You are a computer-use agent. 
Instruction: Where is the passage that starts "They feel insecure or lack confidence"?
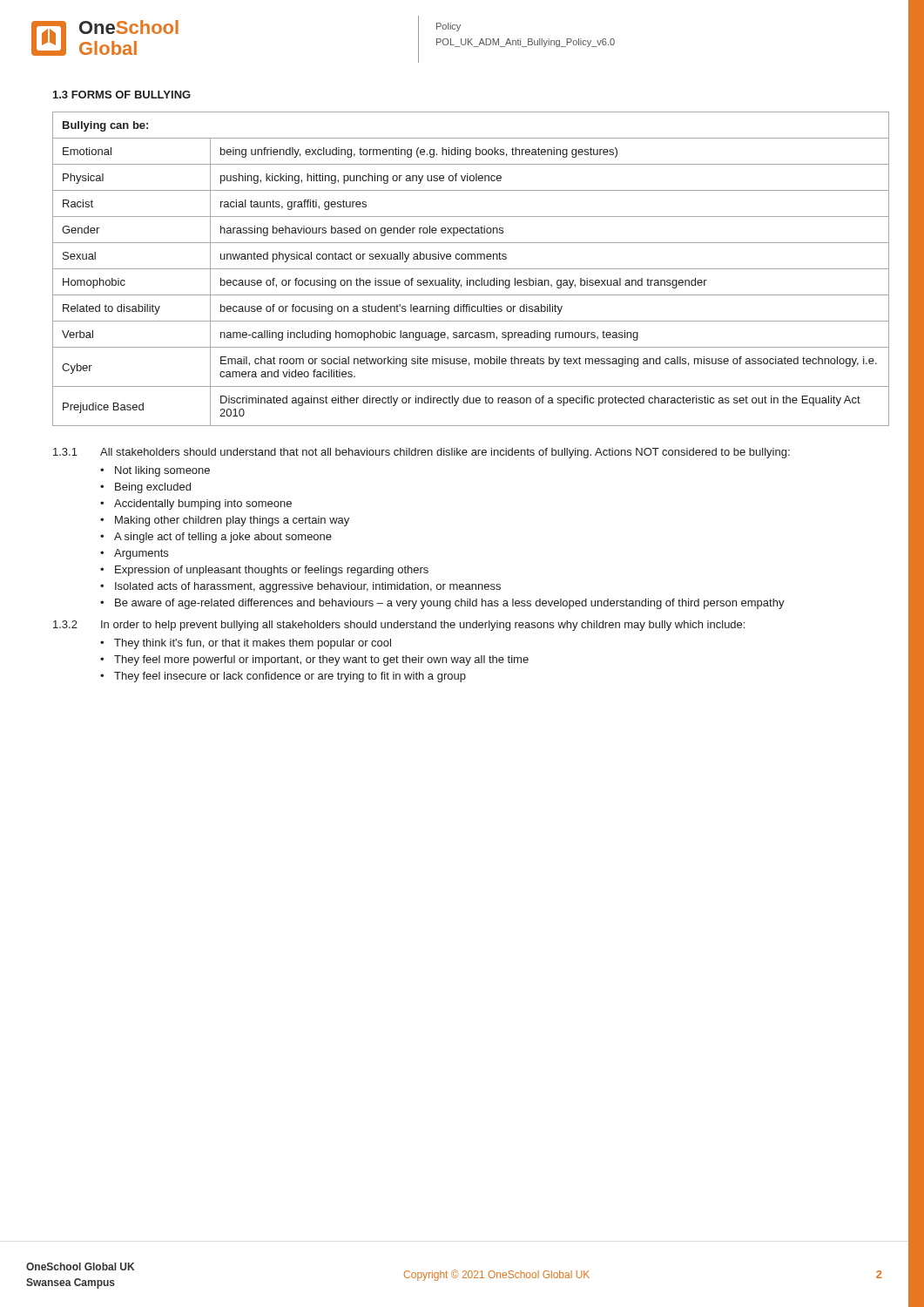pyautogui.click(x=290, y=676)
